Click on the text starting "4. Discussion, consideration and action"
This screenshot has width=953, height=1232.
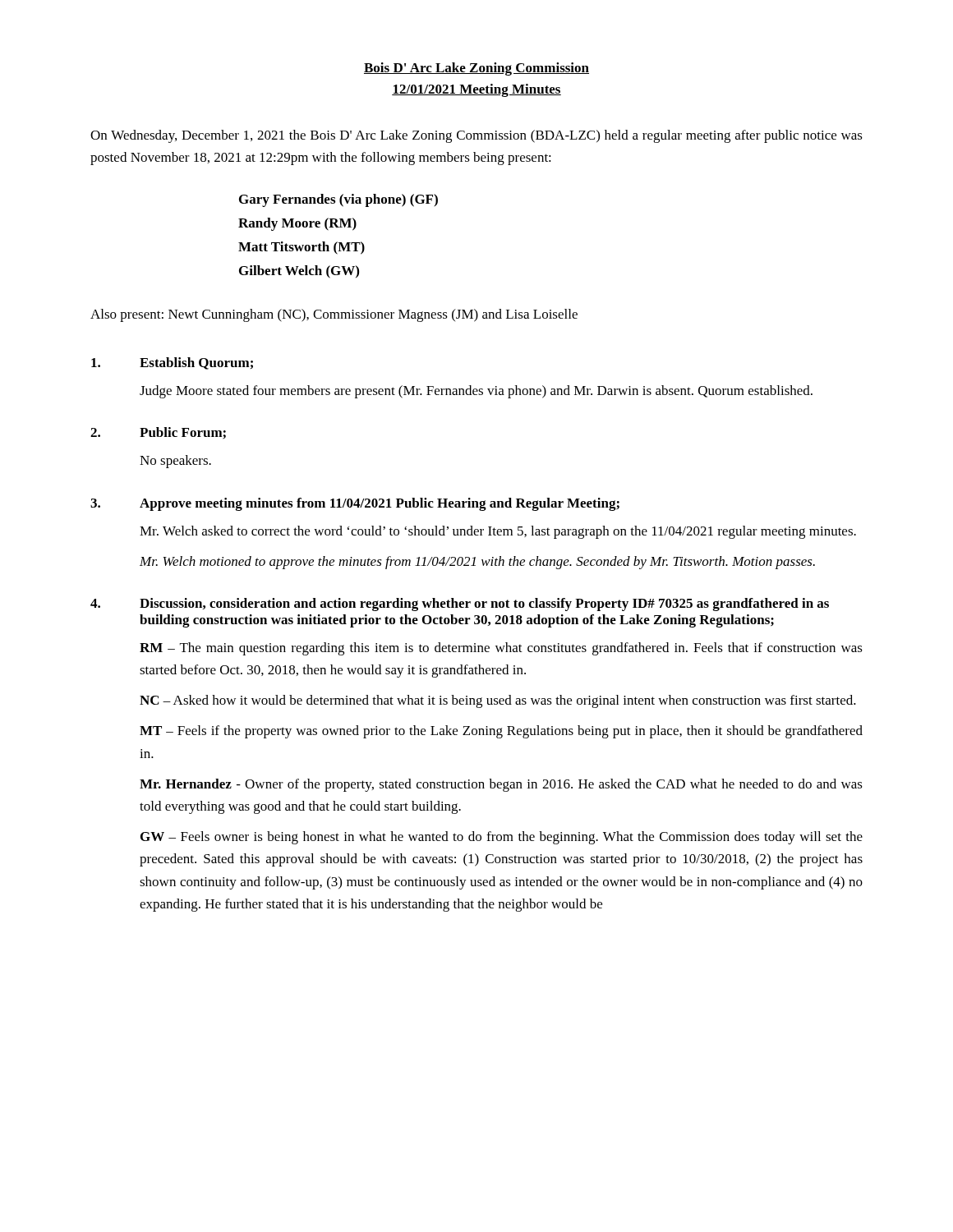pyautogui.click(x=476, y=612)
